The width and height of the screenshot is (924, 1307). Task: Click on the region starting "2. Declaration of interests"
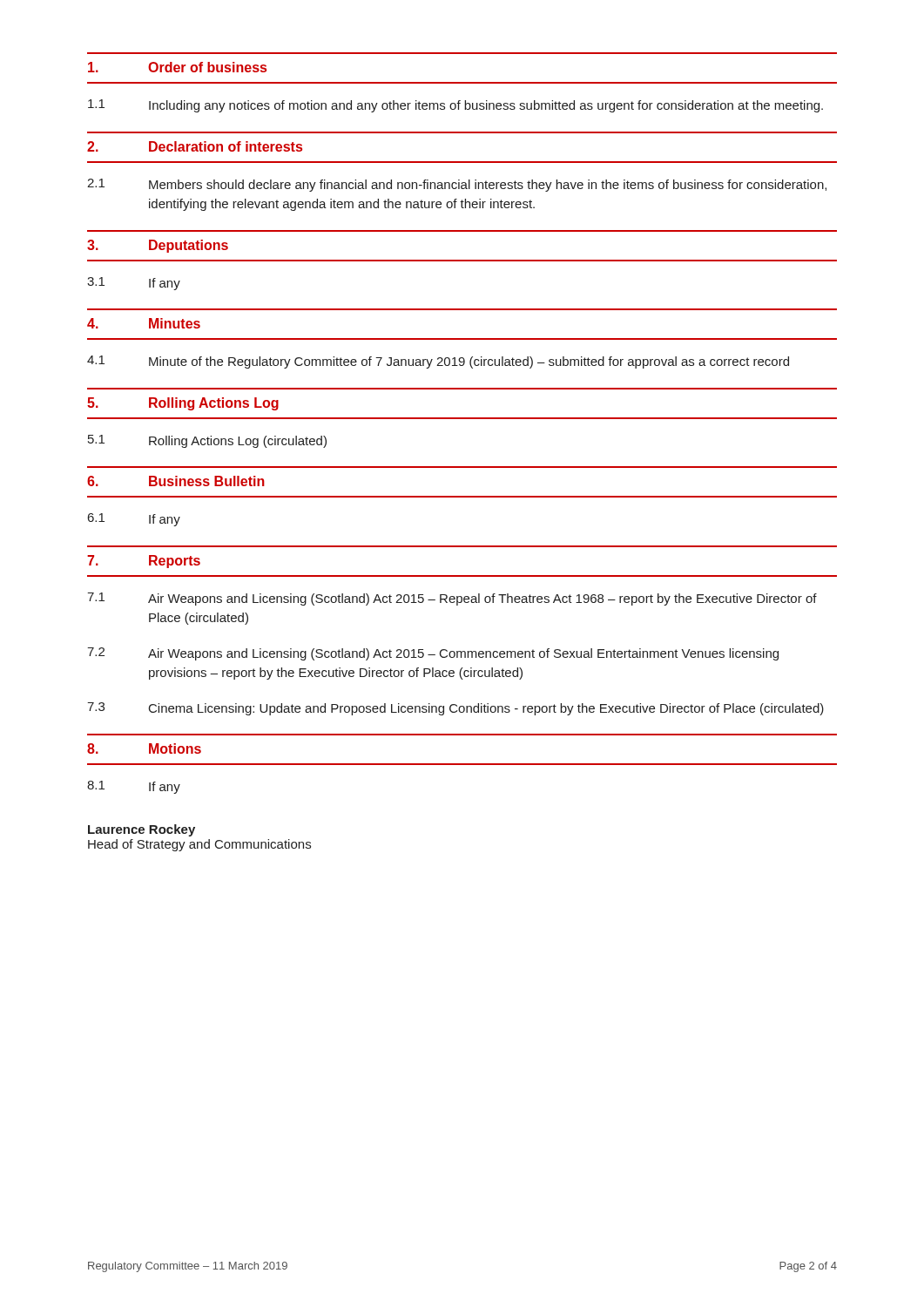click(195, 147)
